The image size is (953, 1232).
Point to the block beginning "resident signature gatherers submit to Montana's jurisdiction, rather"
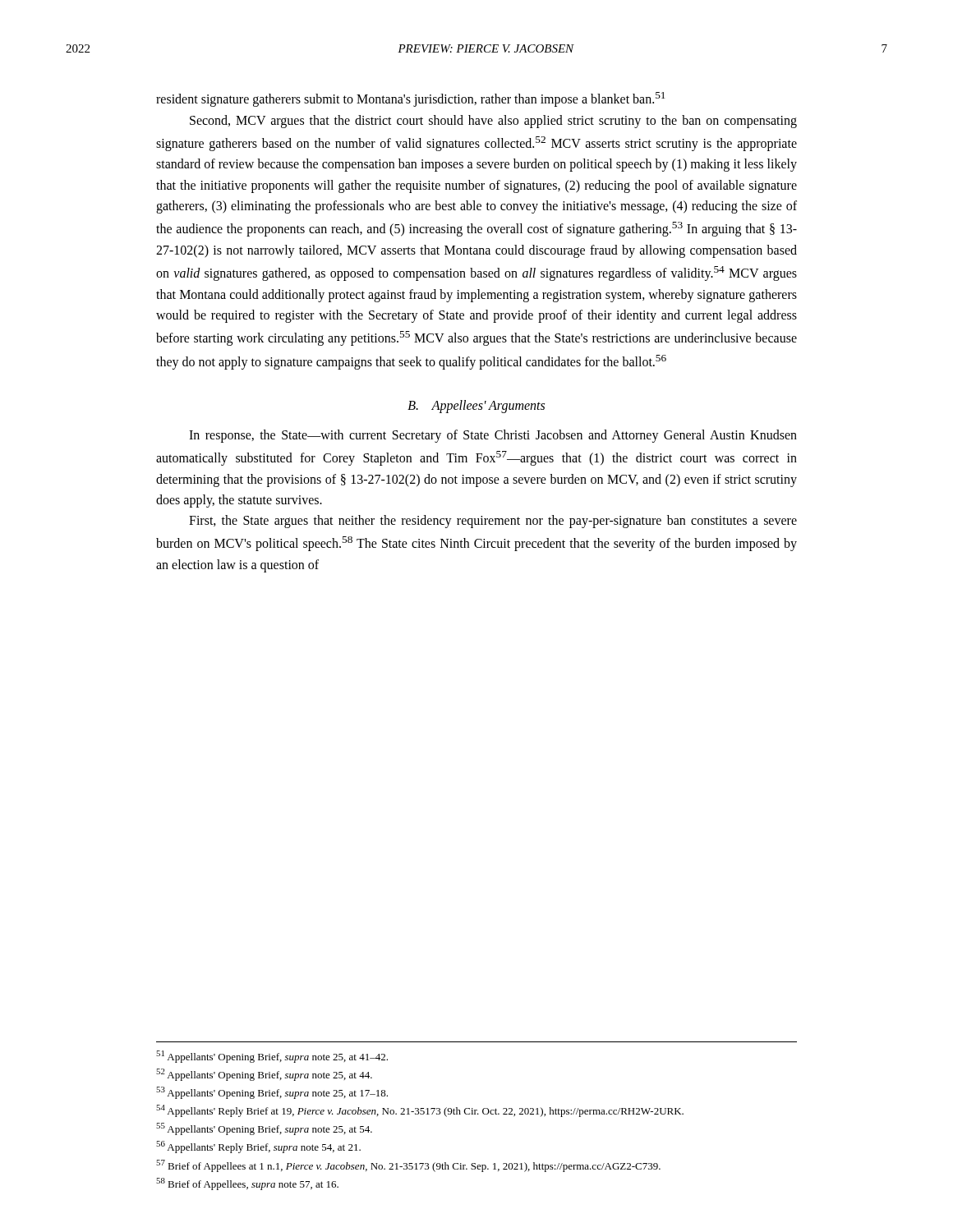(x=476, y=98)
